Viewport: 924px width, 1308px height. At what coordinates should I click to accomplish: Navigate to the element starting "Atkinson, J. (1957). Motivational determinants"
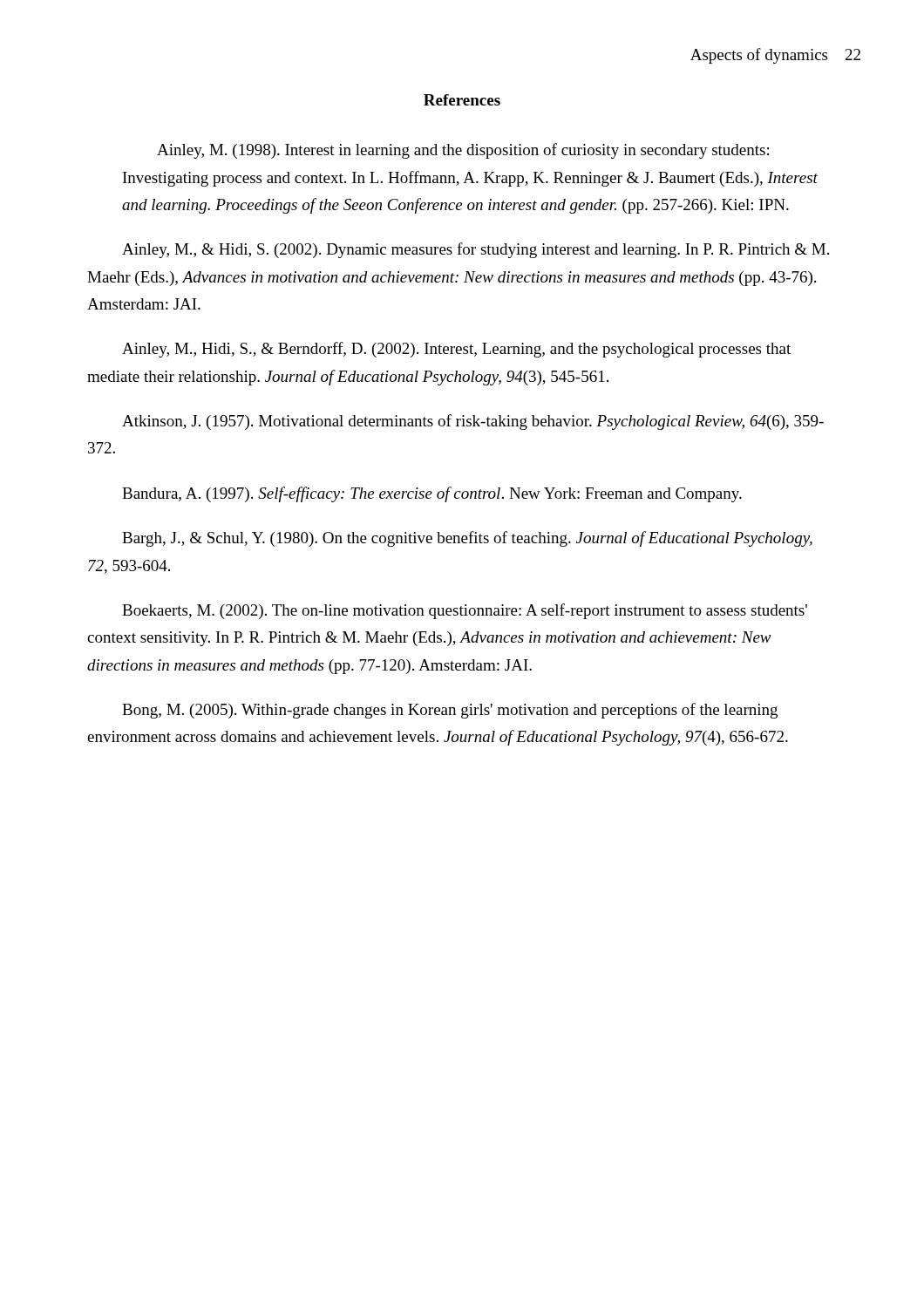pyautogui.click(x=456, y=435)
